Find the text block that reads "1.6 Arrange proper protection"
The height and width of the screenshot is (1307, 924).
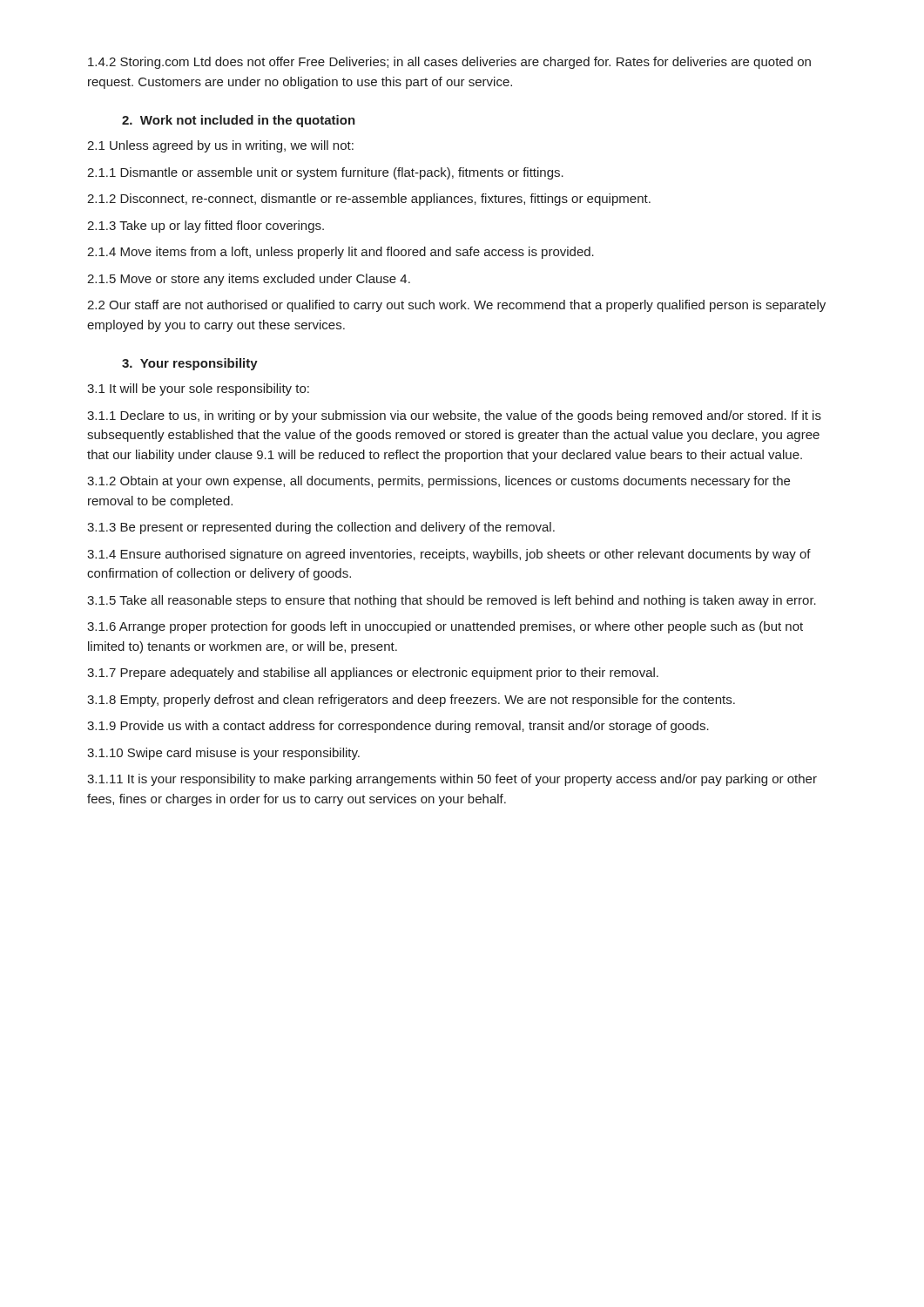[445, 636]
